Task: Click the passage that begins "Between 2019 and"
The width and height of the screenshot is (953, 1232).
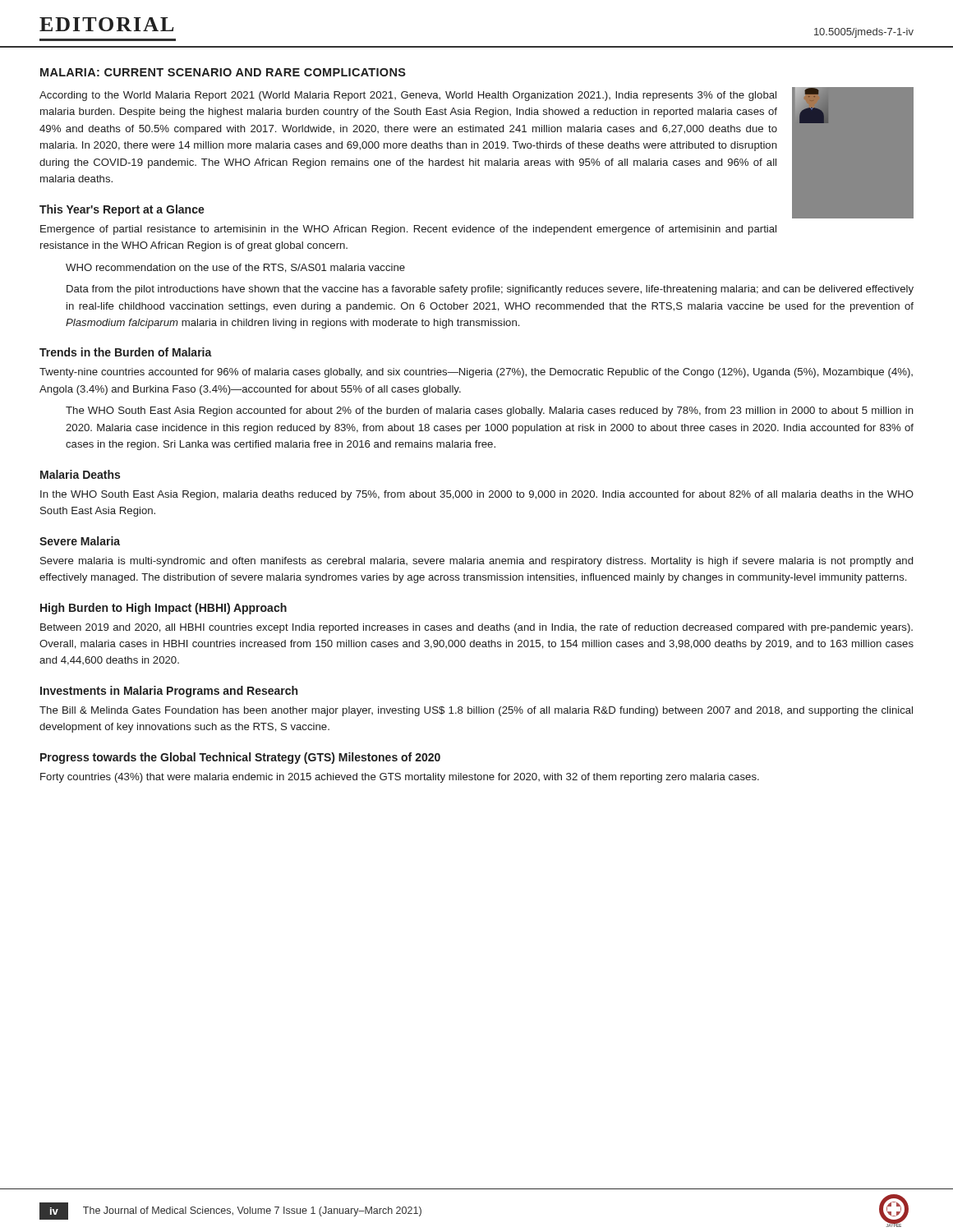Action: 476,643
